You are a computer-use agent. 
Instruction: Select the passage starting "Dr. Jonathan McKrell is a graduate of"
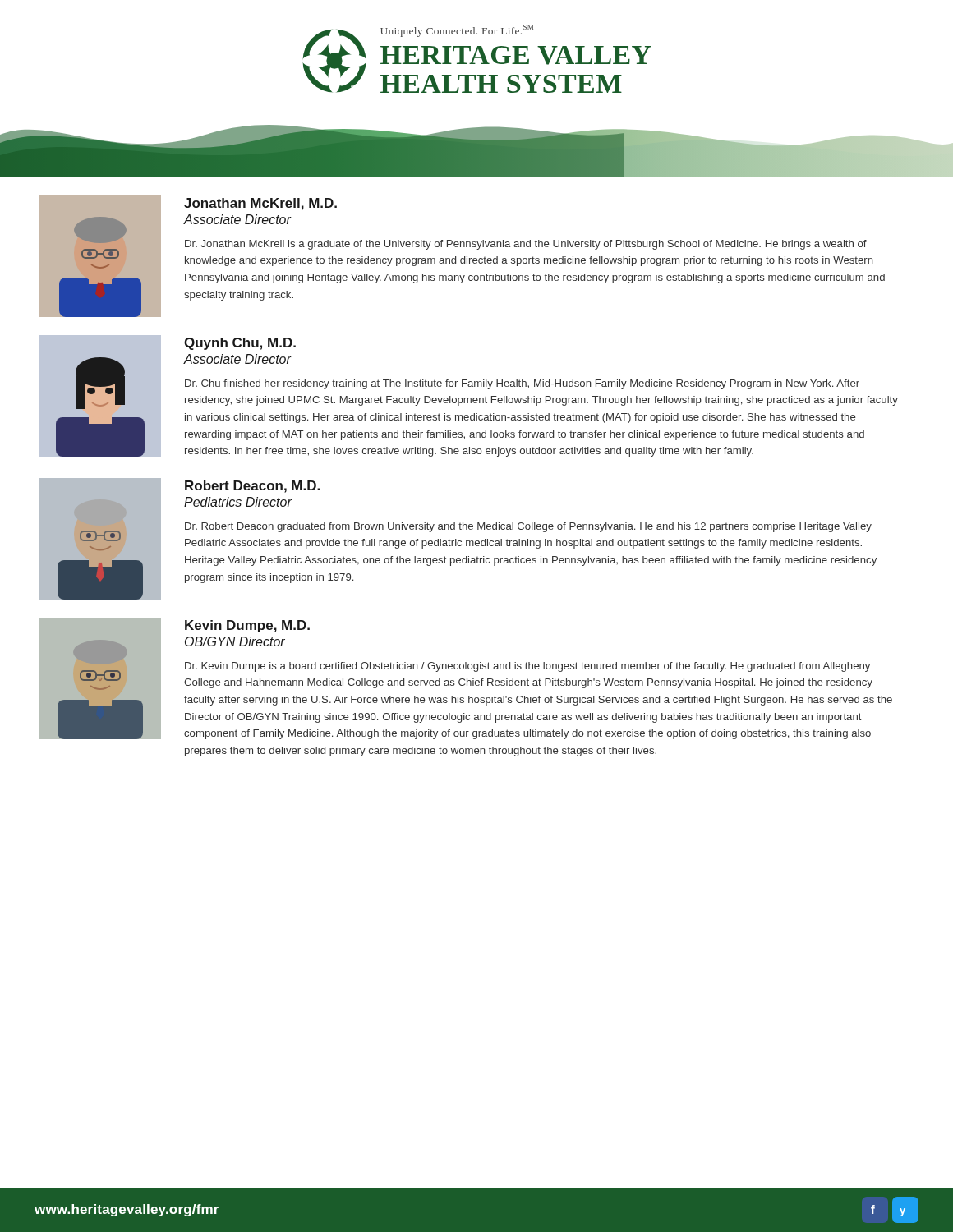pos(535,269)
